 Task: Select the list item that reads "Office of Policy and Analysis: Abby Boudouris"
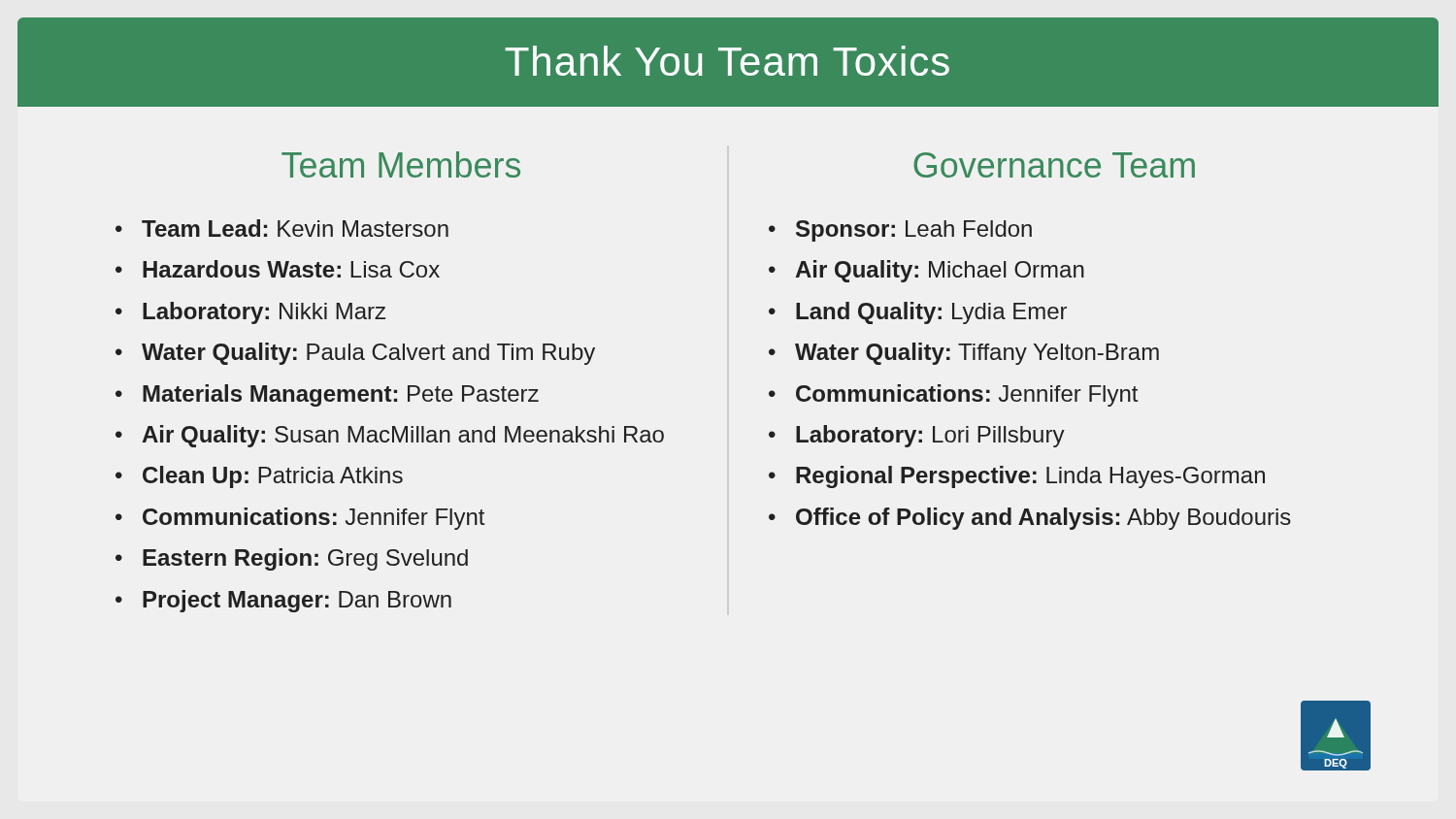[1043, 516]
